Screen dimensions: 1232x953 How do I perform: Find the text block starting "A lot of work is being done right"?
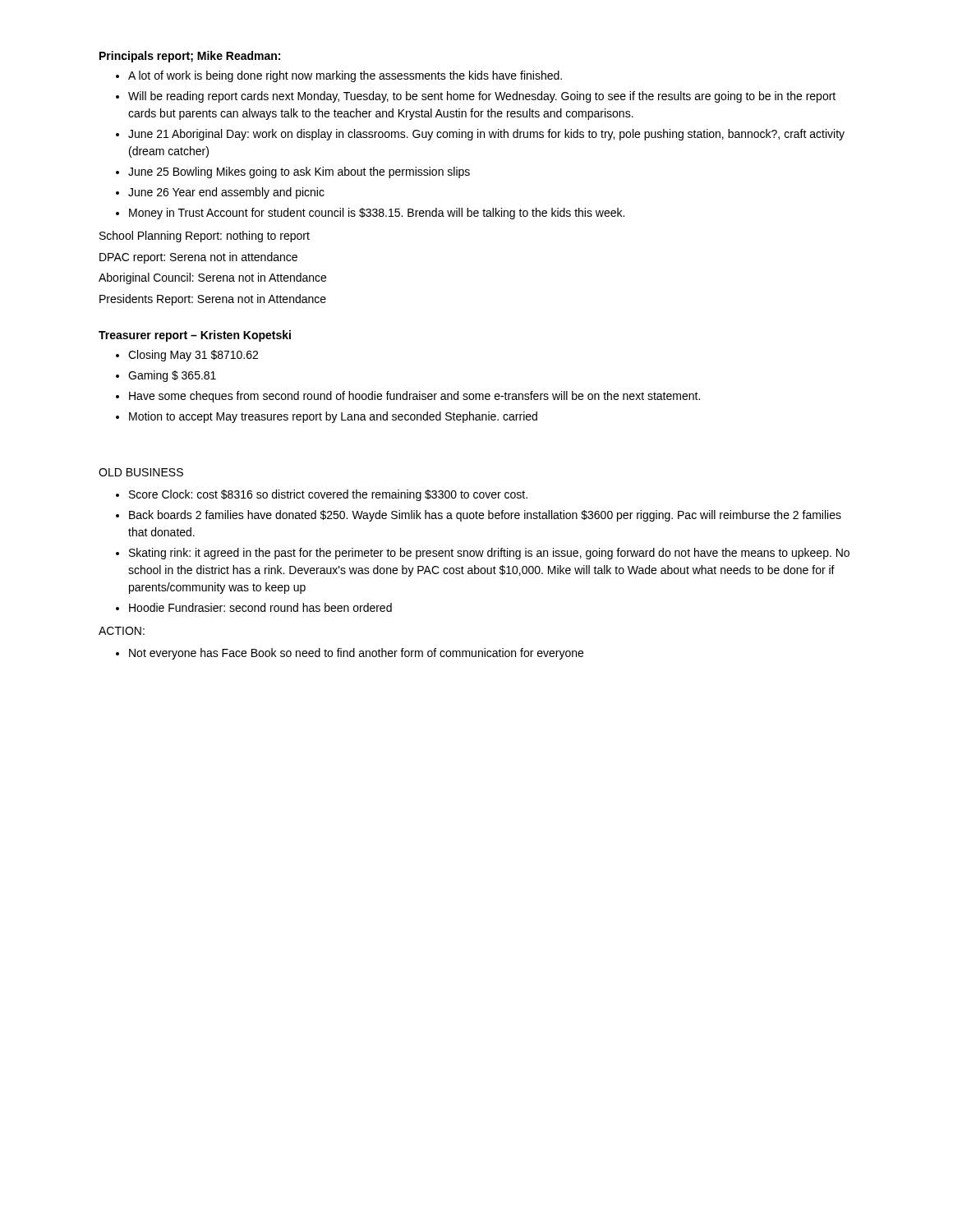point(346,76)
